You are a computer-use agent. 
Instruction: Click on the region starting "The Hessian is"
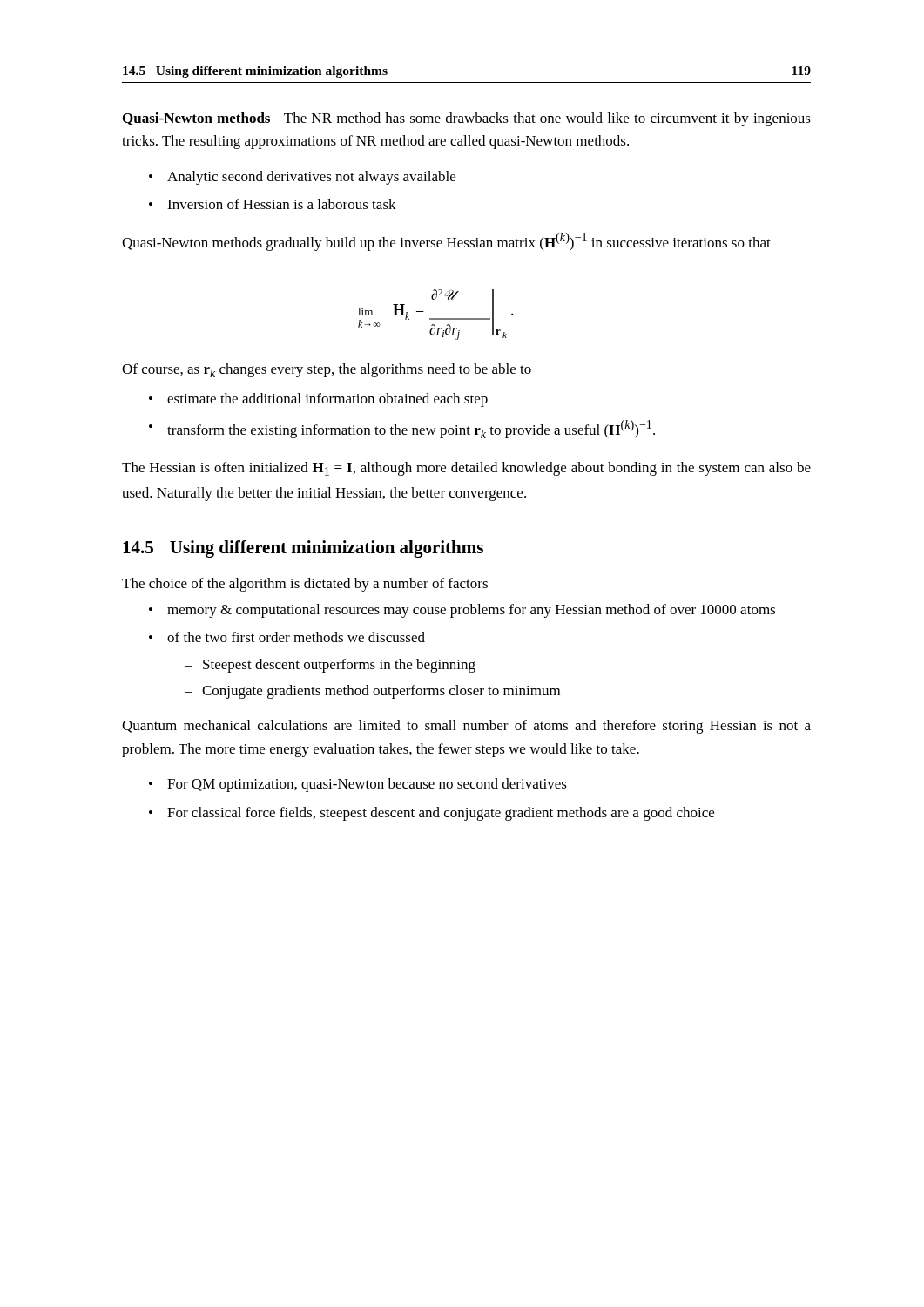[x=466, y=480]
